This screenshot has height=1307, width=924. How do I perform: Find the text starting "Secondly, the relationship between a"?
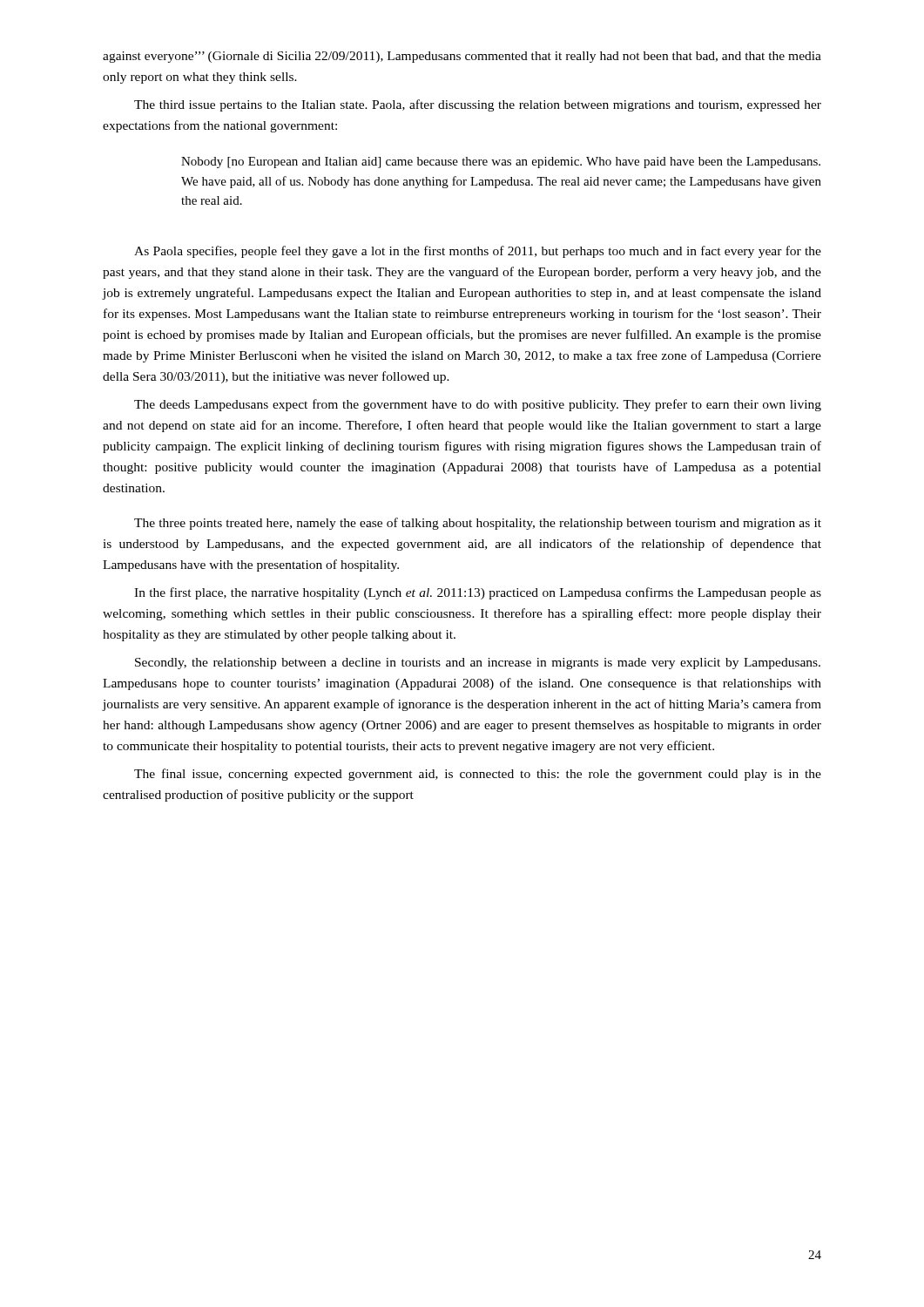pyautogui.click(x=462, y=704)
